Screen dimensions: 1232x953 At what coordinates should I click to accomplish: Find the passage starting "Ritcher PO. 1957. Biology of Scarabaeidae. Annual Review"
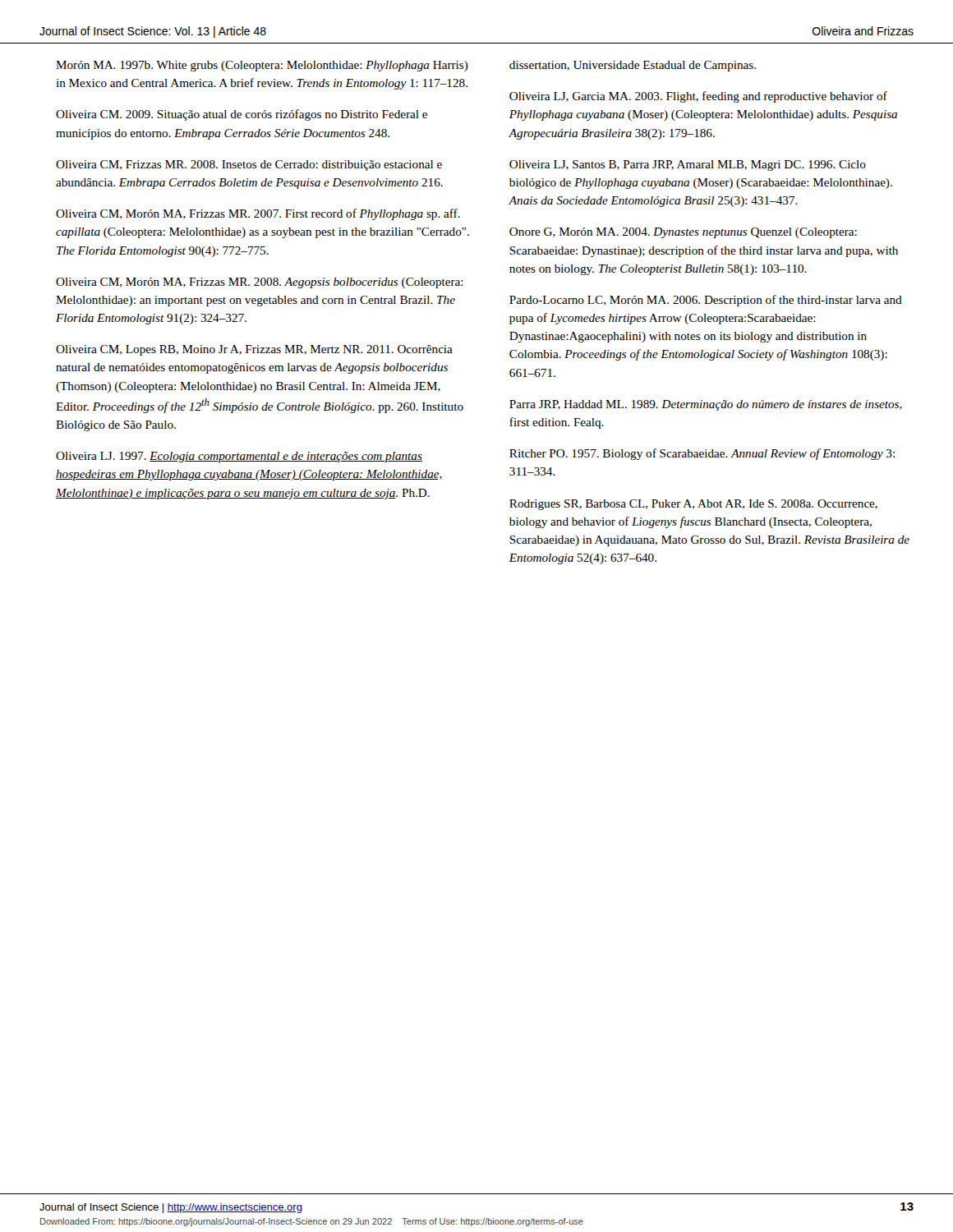(702, 462)
